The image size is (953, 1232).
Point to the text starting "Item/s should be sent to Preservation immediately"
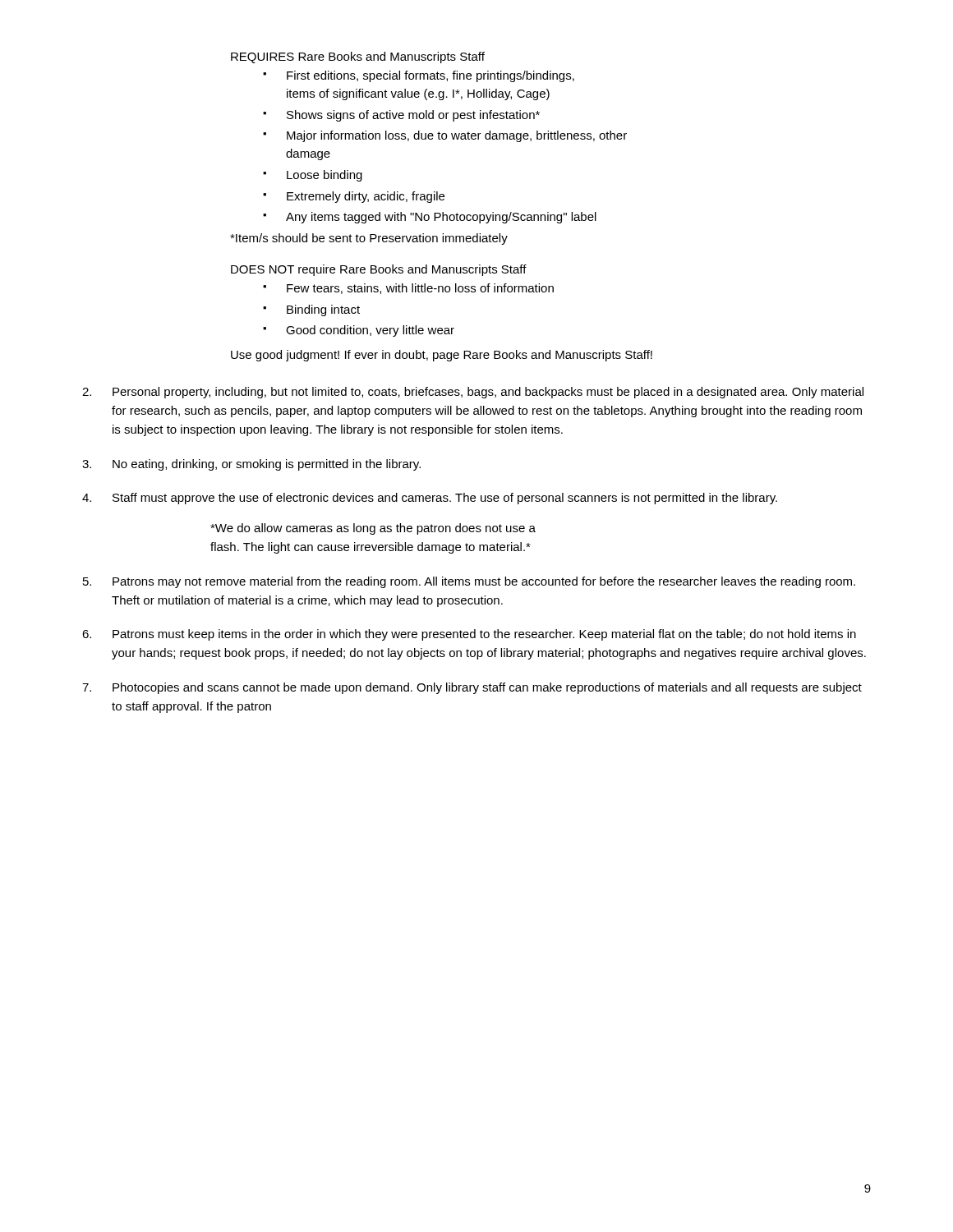click(369, 238)
